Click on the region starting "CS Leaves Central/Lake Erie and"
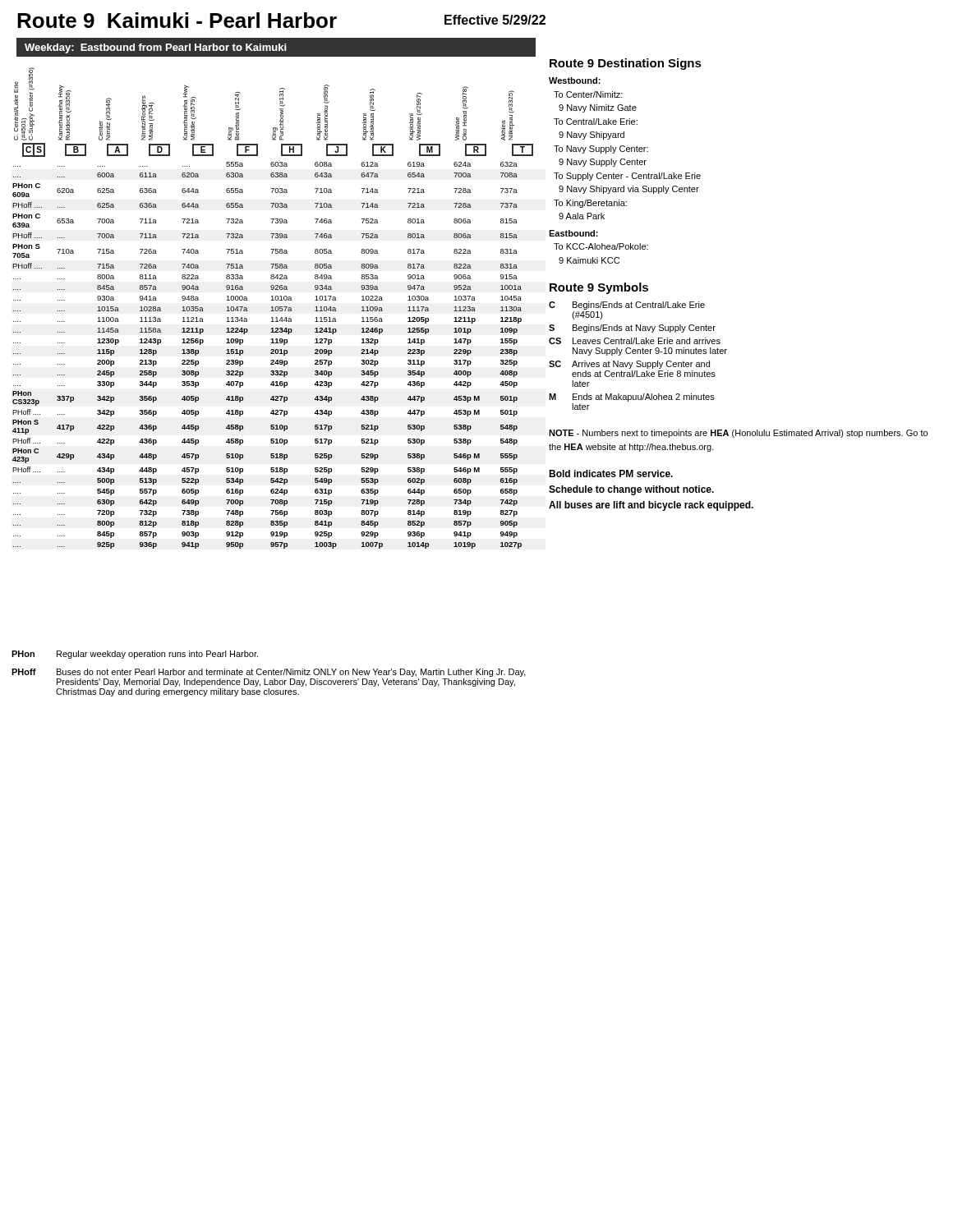 (635, 341)
